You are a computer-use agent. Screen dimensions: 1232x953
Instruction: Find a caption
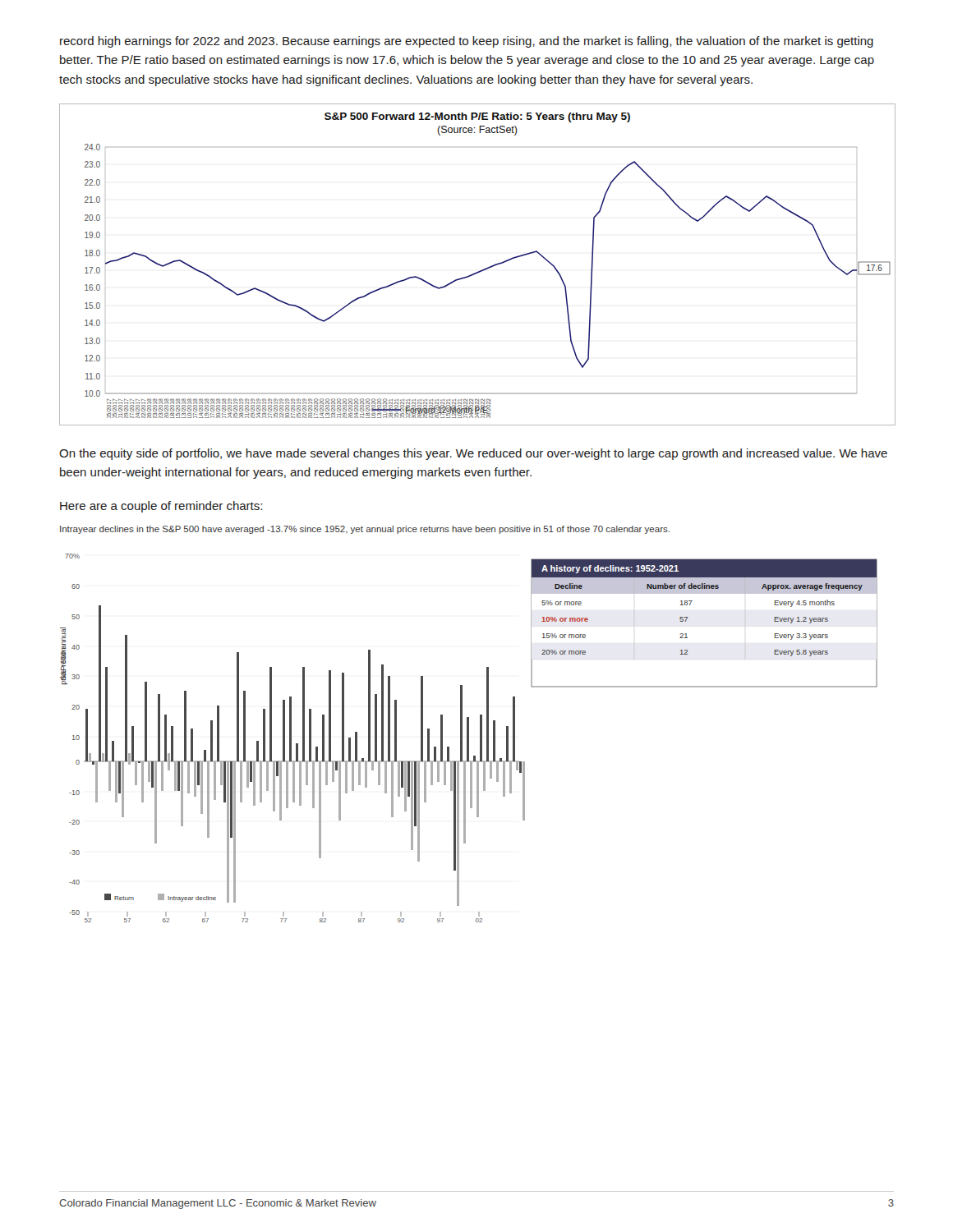tap(365, 529)
